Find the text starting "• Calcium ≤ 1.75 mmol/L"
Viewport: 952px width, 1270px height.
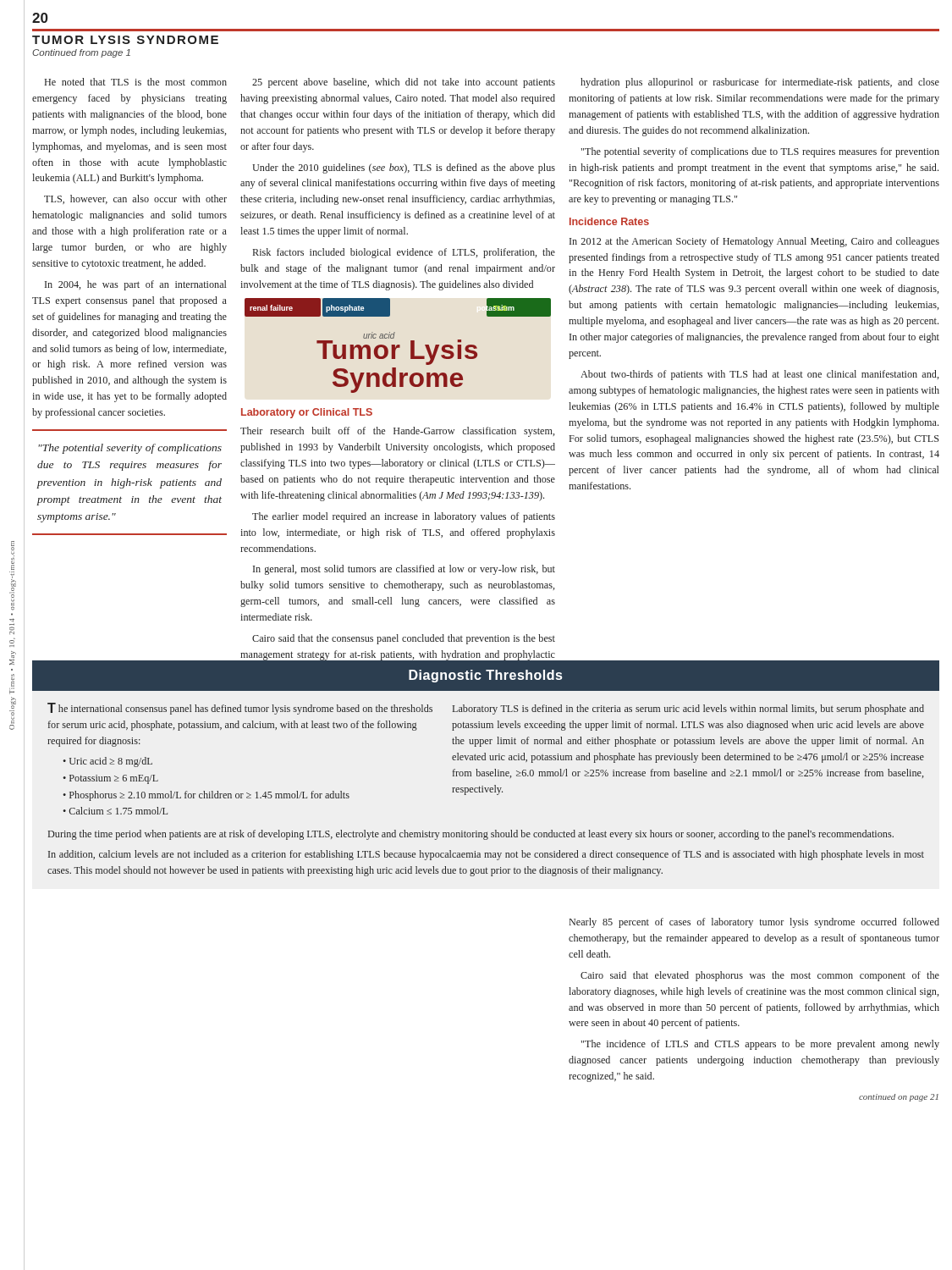[116, 811]
